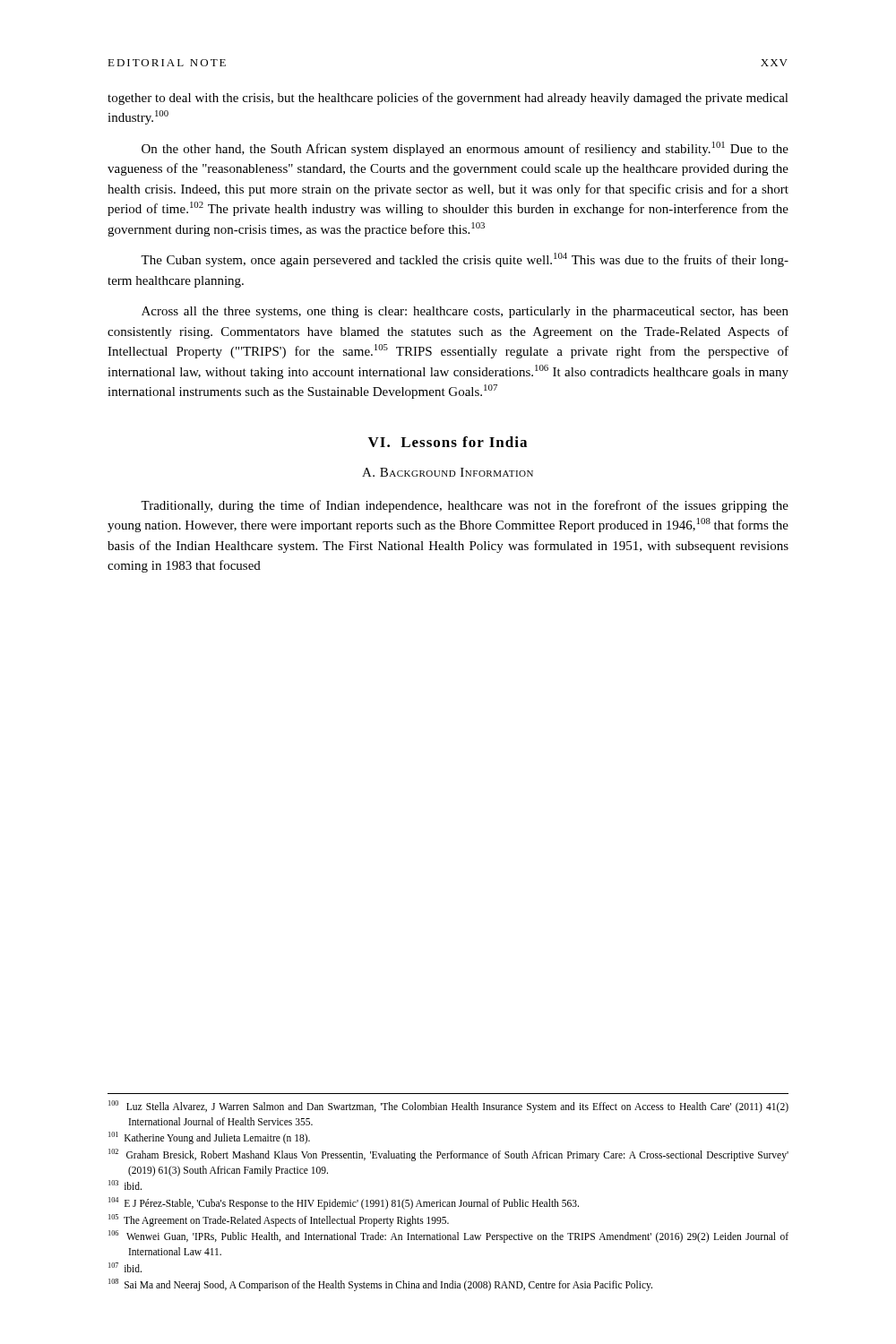Locate the footnote that says "108 Sai Ma and"

point(380,1284)
